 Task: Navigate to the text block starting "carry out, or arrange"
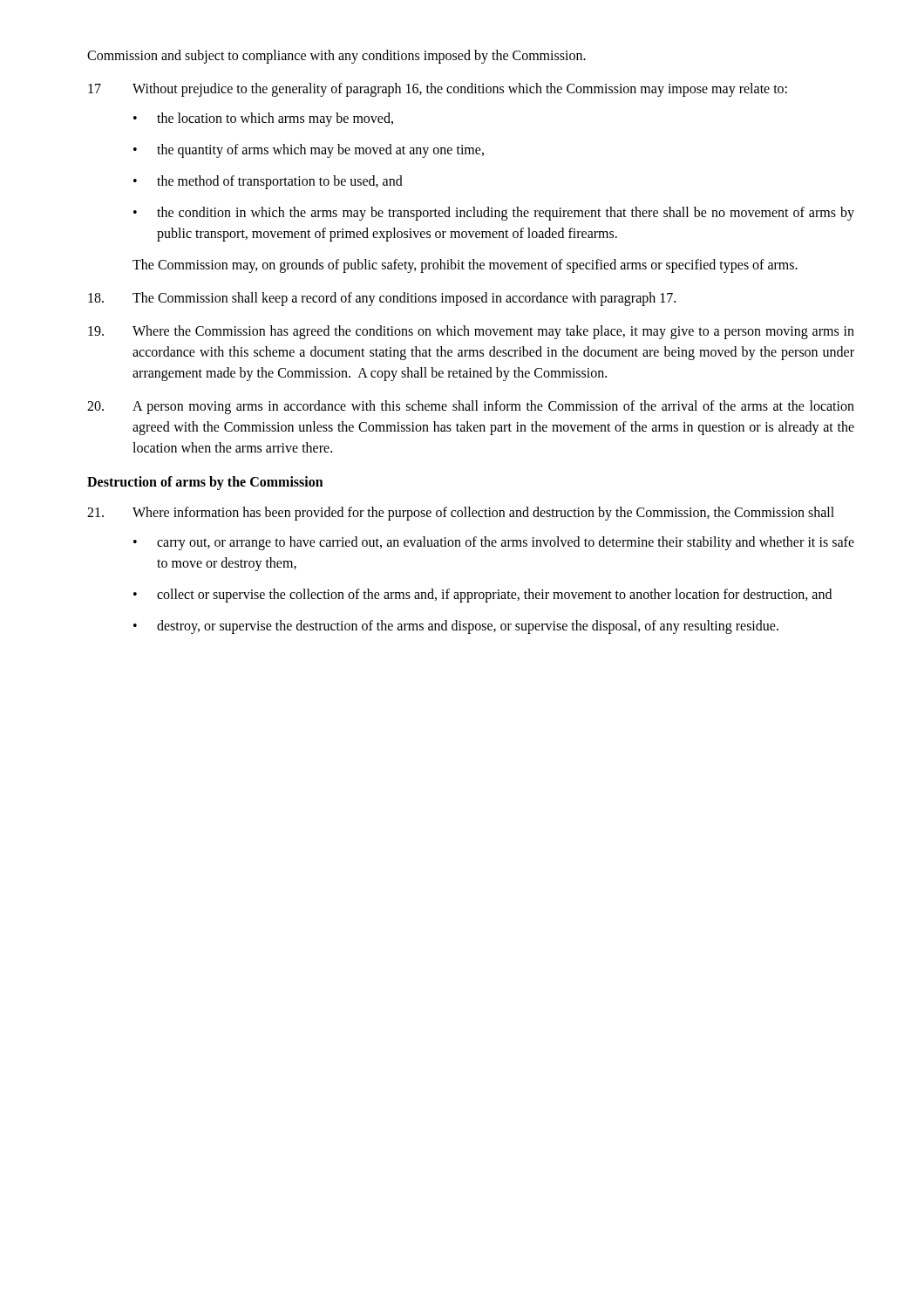click(x=506, y=553)
